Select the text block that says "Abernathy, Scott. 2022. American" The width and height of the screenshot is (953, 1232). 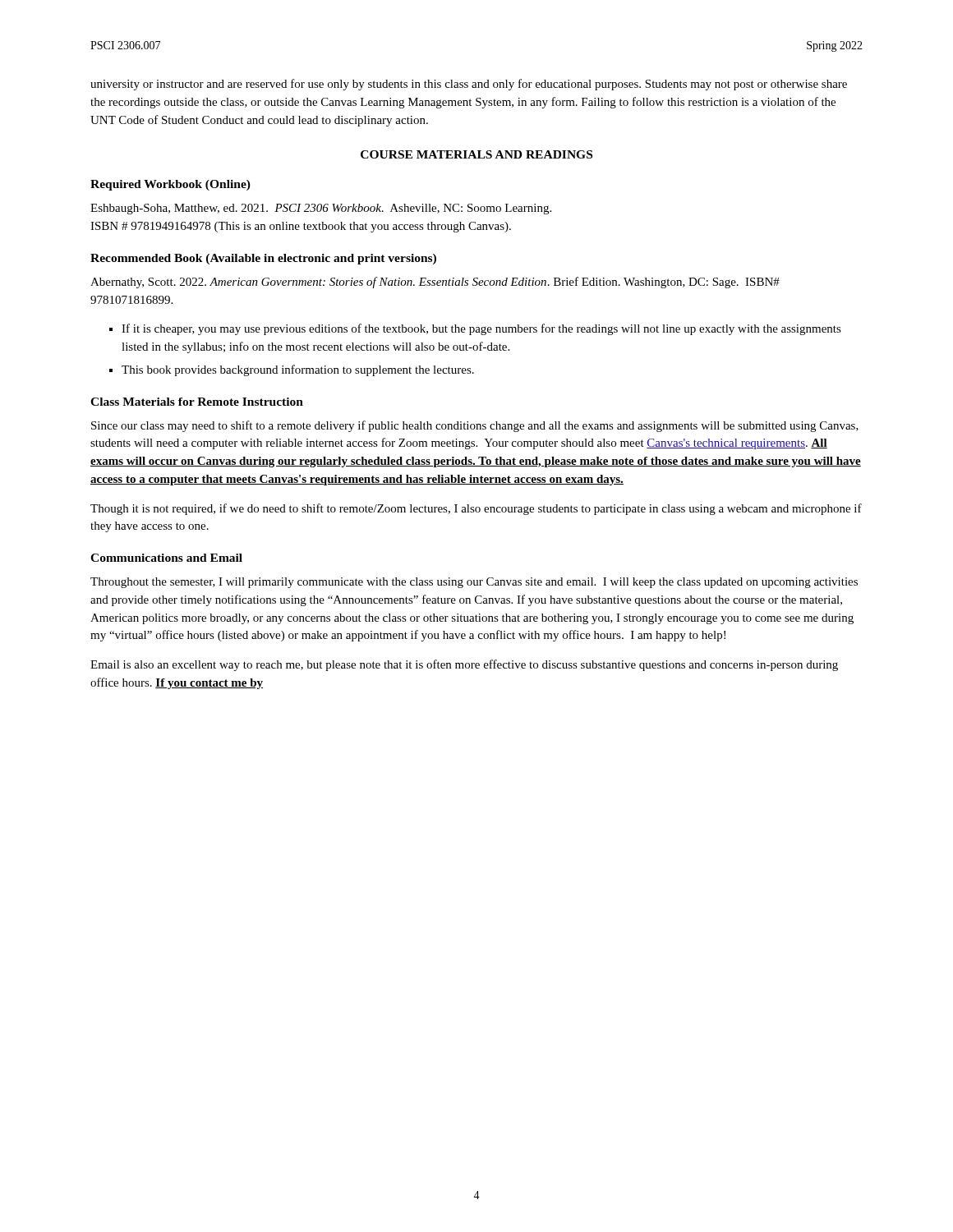[435, 290]
